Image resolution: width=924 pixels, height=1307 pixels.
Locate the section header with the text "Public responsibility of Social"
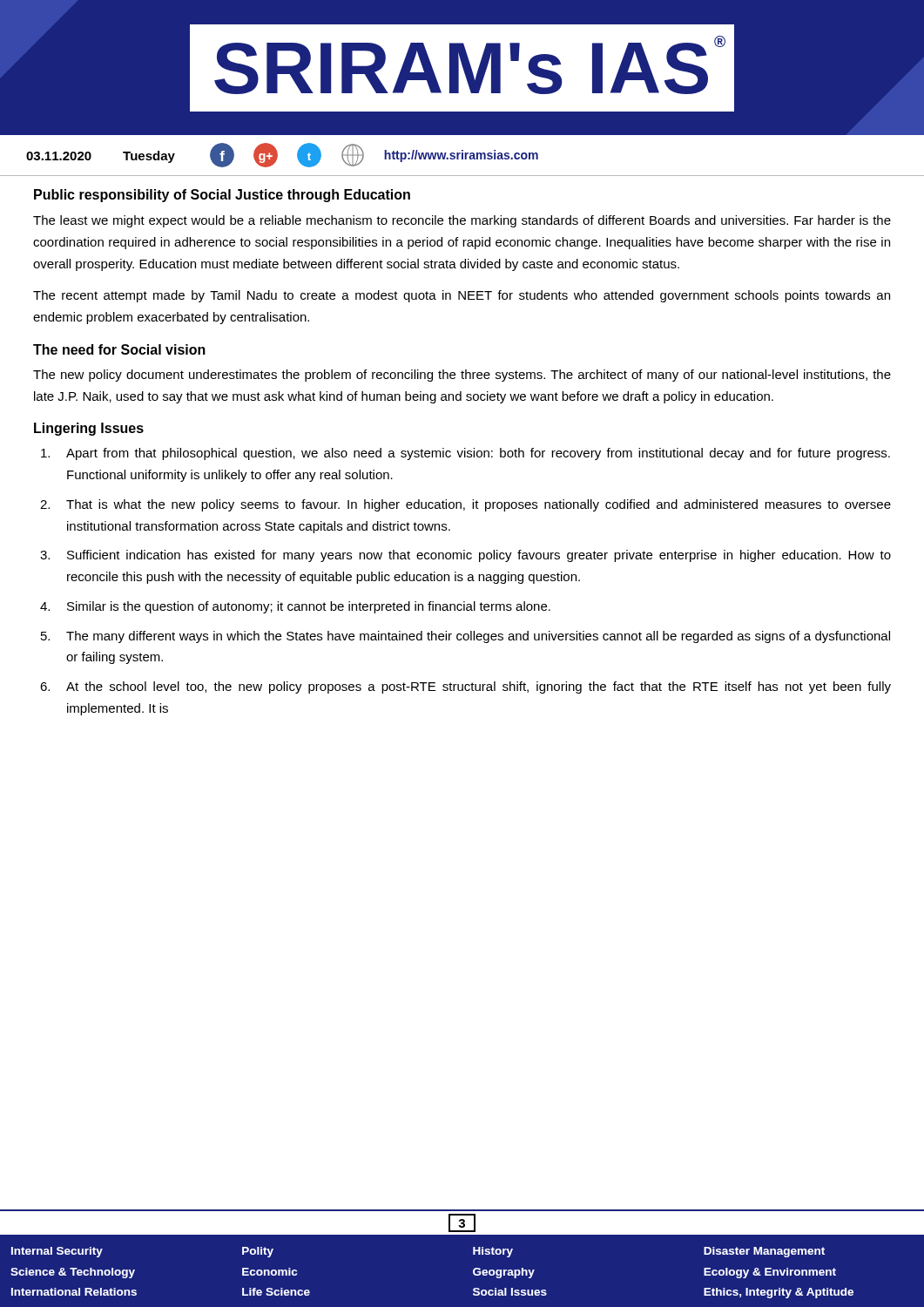click(222, 195)
